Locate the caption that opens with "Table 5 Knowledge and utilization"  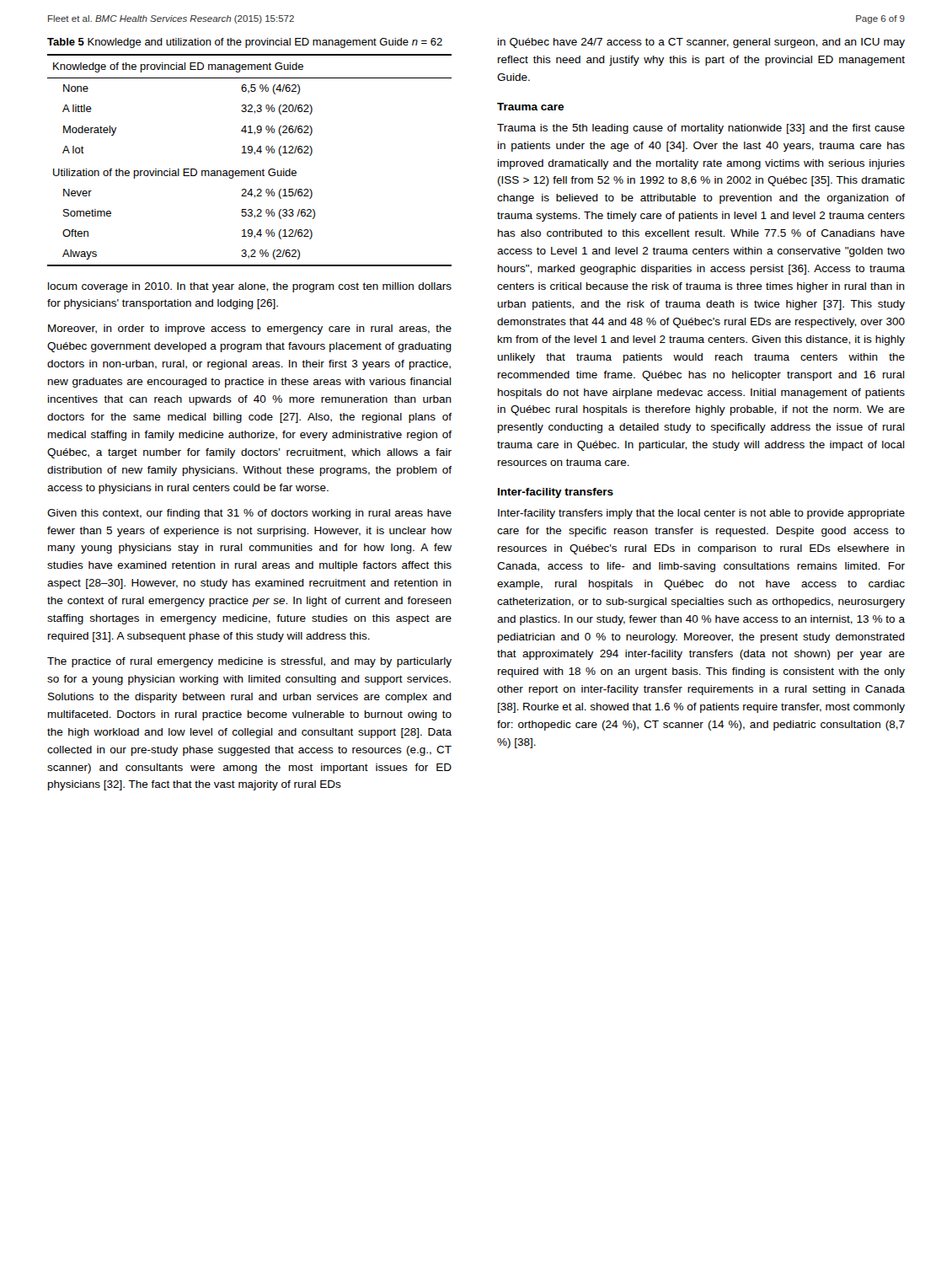(245, 42)
